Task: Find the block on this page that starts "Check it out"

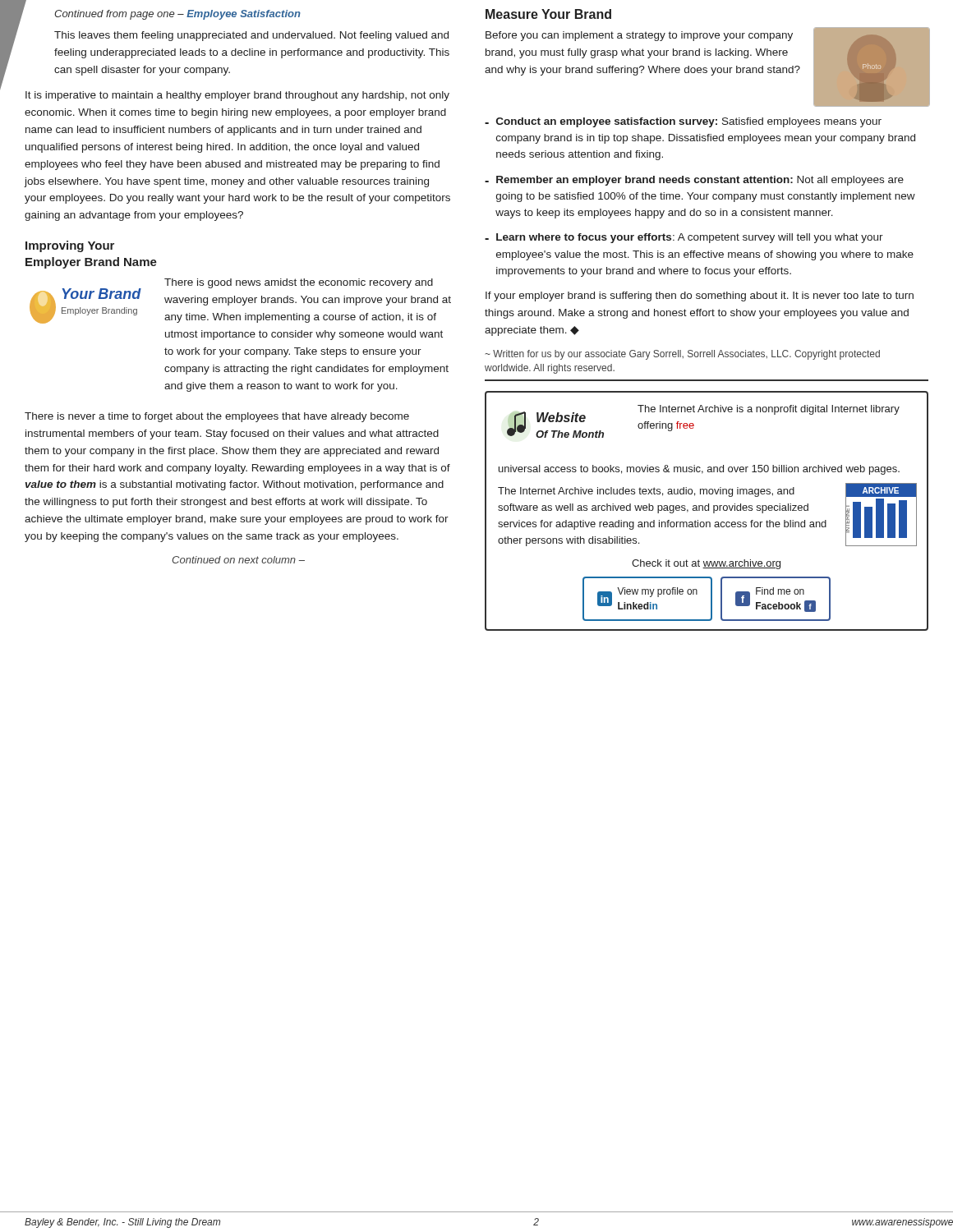Action: [707, 563]
